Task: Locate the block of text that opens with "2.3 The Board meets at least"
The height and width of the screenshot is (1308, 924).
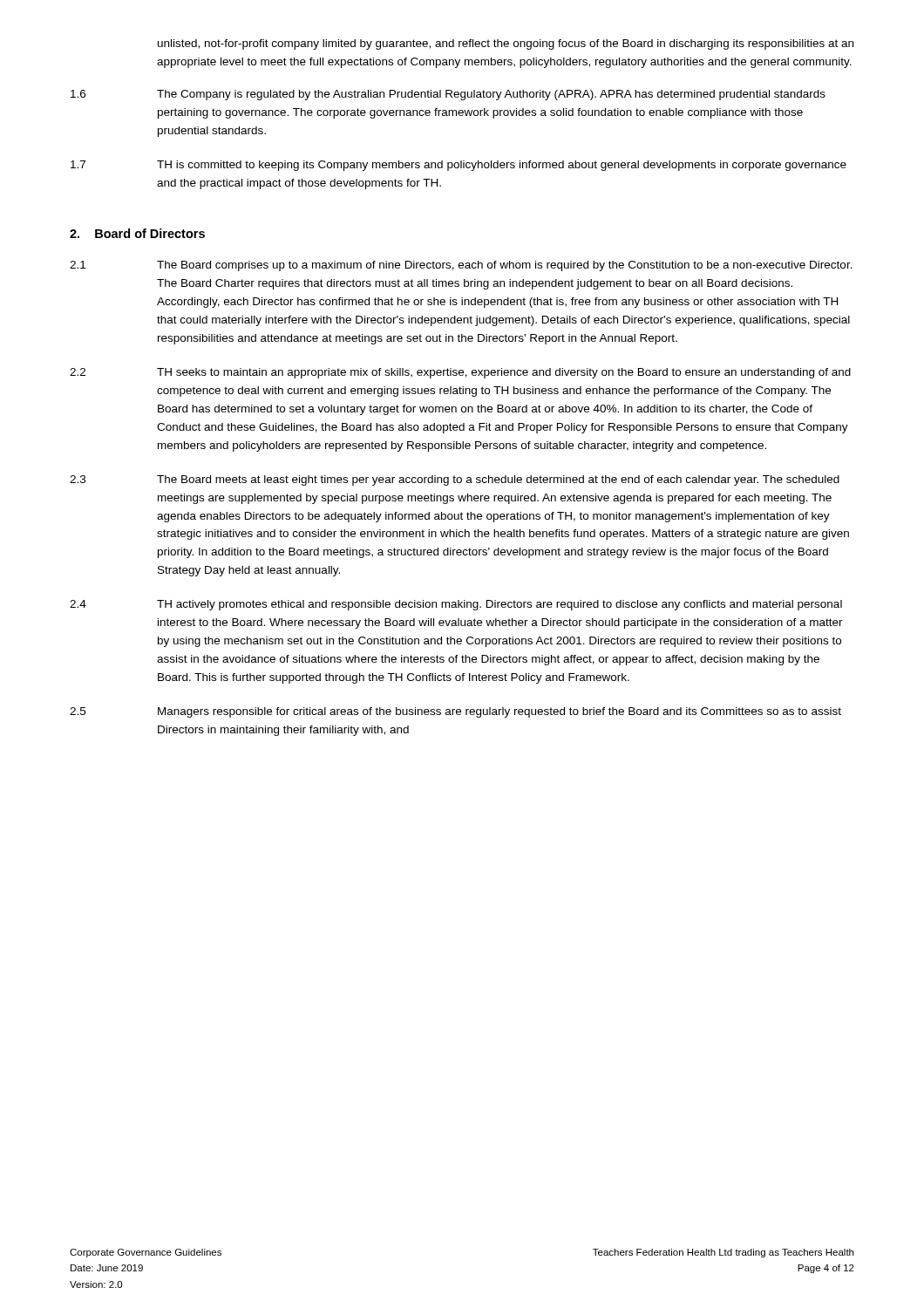Action: 462,525
